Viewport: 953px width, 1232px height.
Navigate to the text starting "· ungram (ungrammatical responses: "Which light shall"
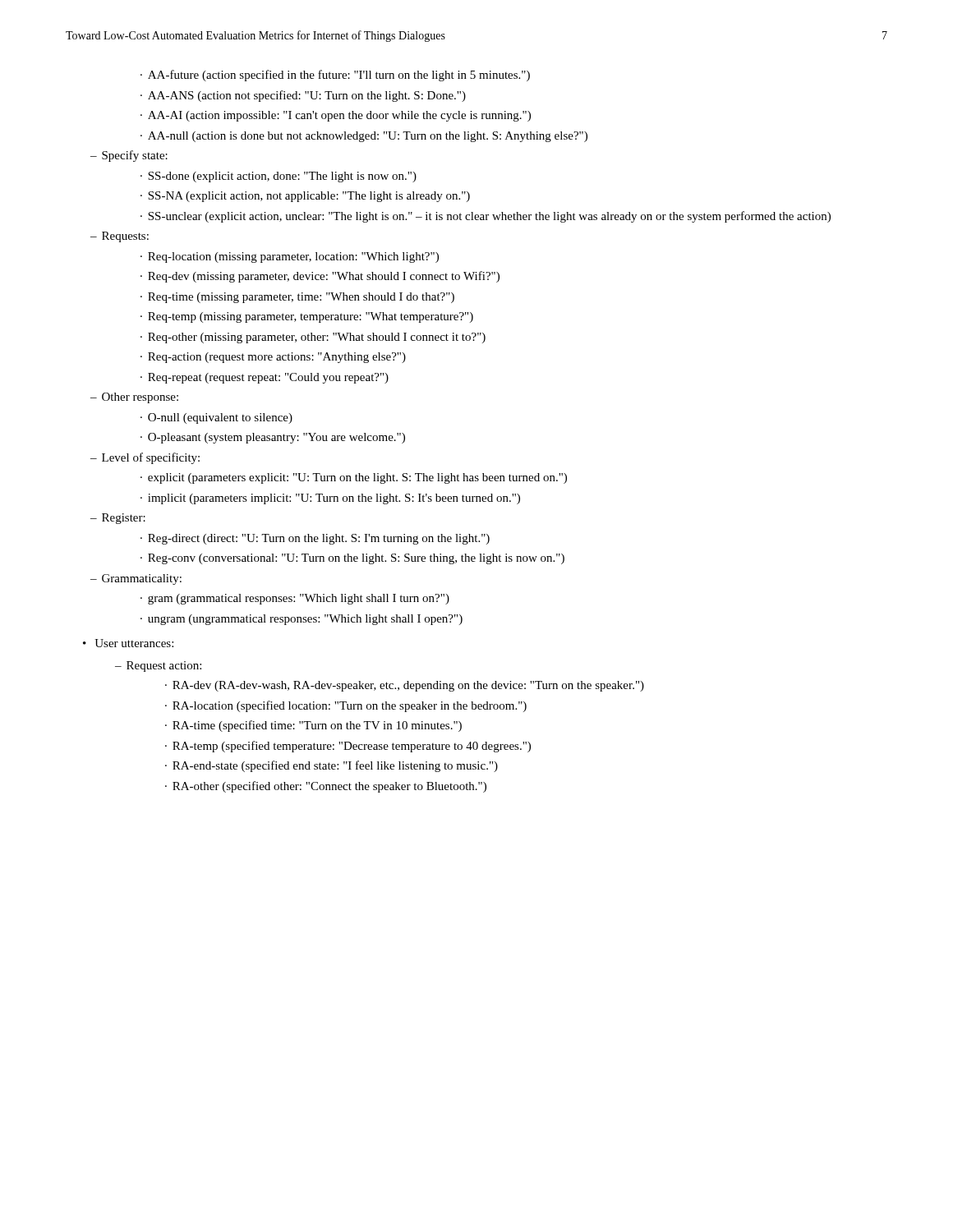pyautogui.click(x=302, y=620)
